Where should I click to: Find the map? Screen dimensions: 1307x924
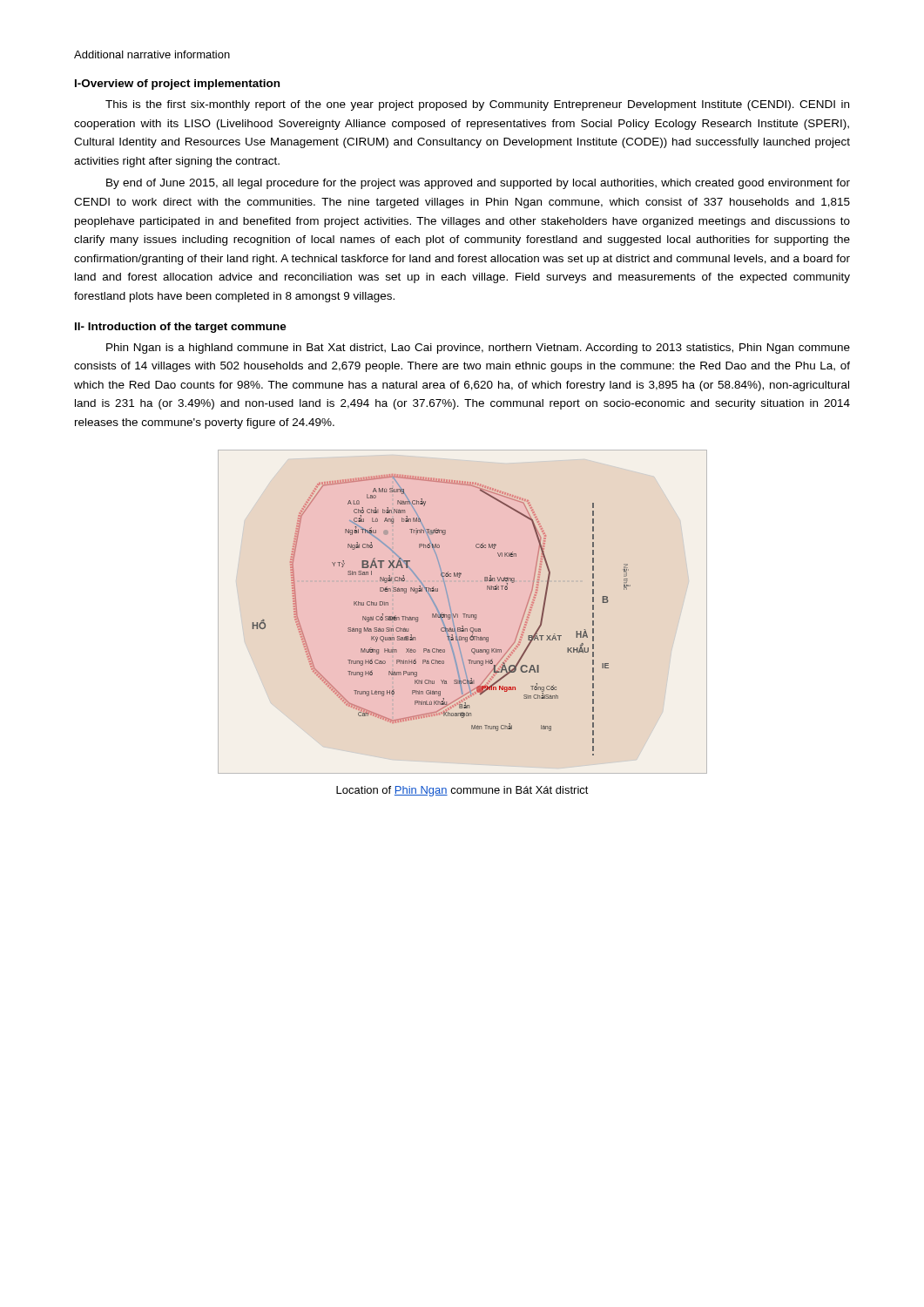tap(462, 613)
